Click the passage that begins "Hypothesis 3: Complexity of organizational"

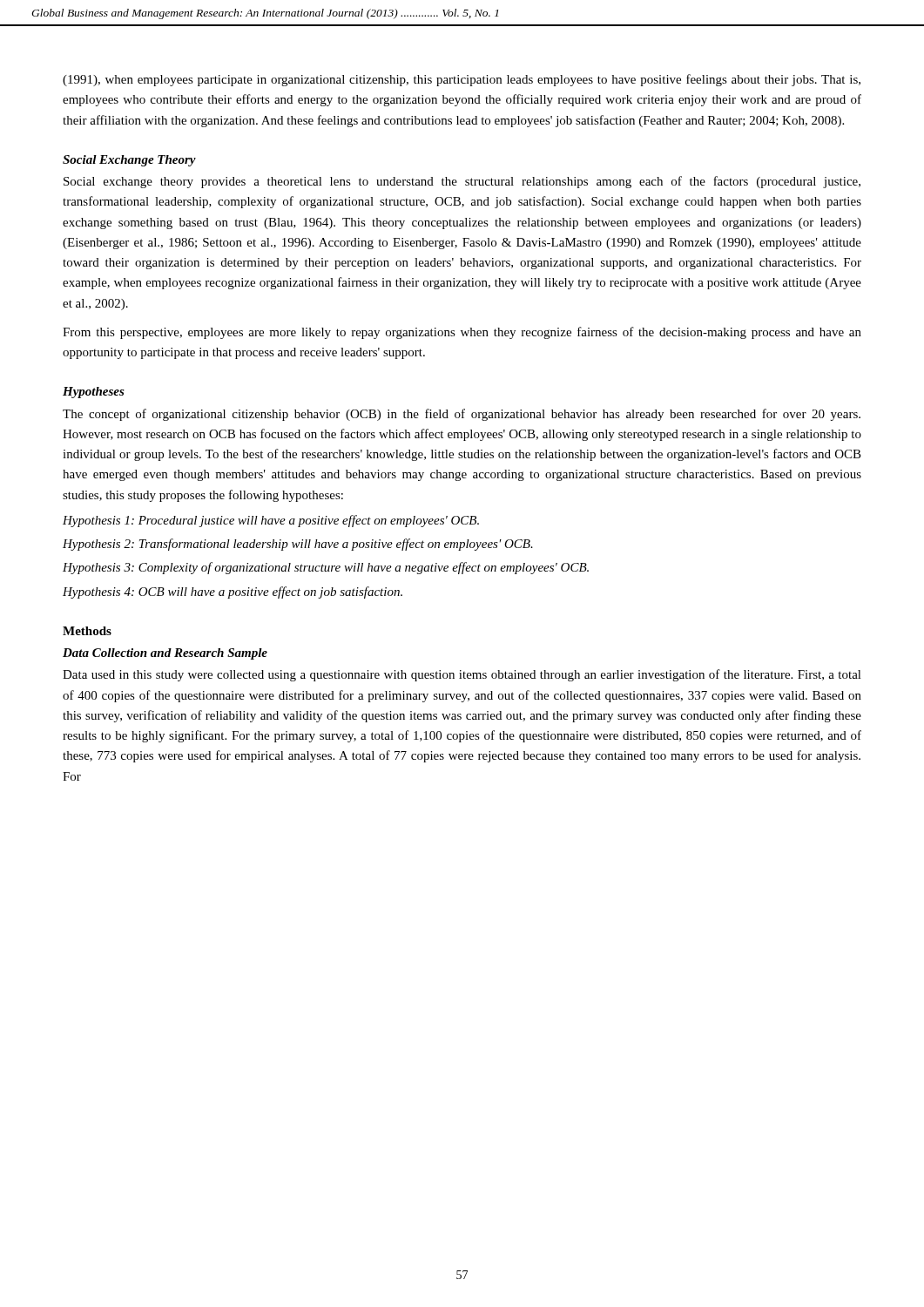[x=462, y=568]
